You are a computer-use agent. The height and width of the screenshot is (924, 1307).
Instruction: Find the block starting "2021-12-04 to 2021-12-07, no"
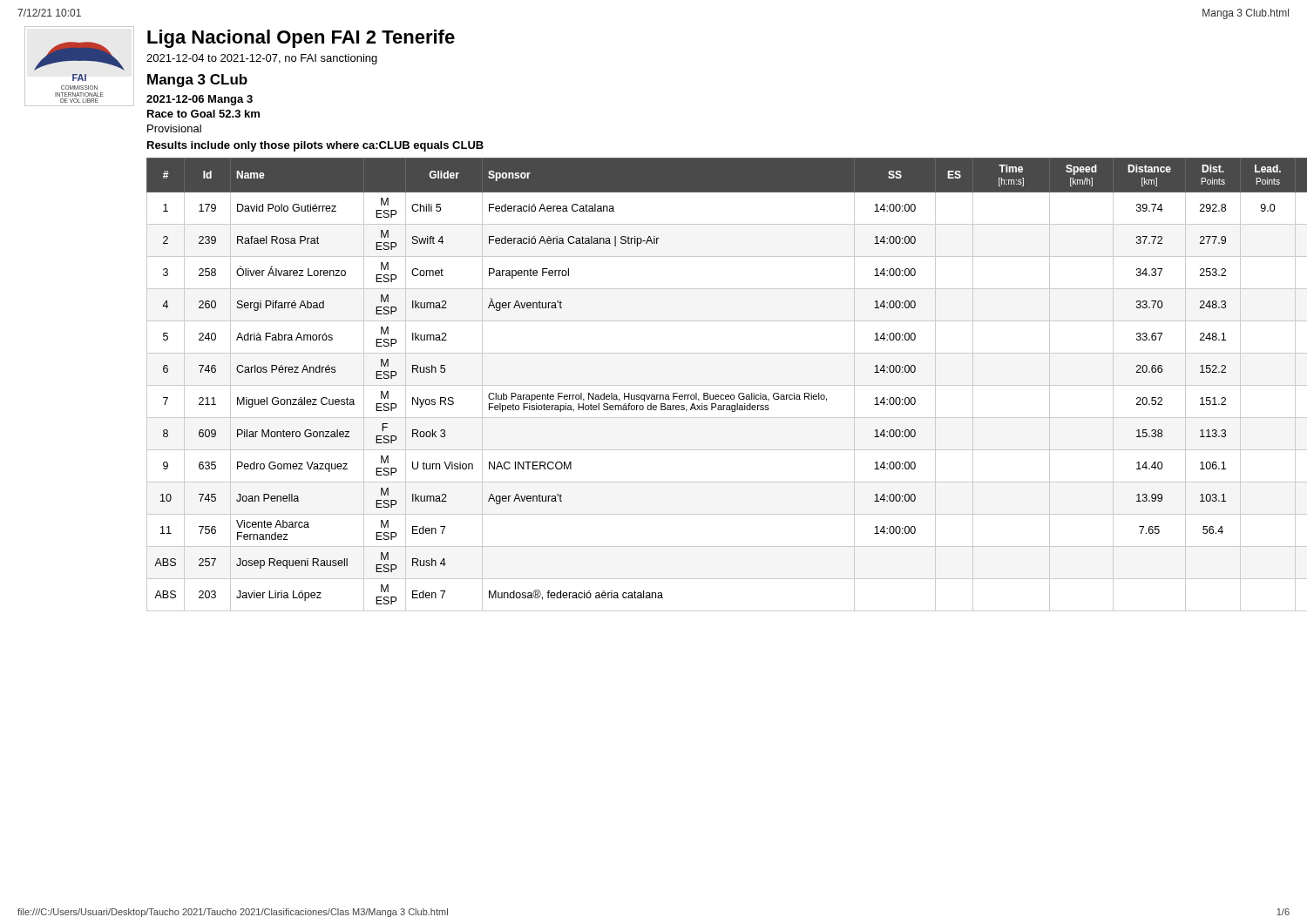tap(262, 58)
